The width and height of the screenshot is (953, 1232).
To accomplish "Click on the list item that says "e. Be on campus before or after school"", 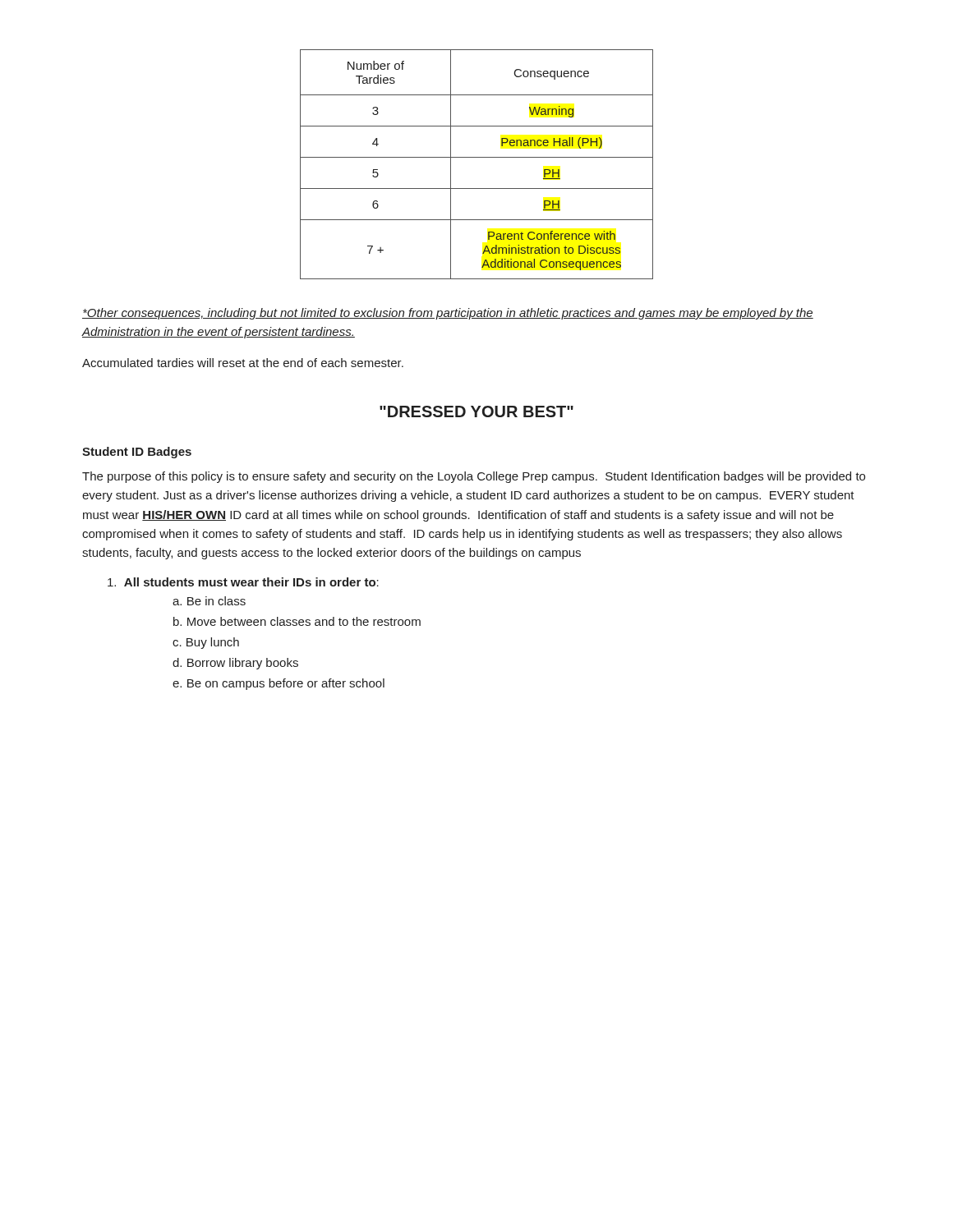I will click(x=279, y=683).
